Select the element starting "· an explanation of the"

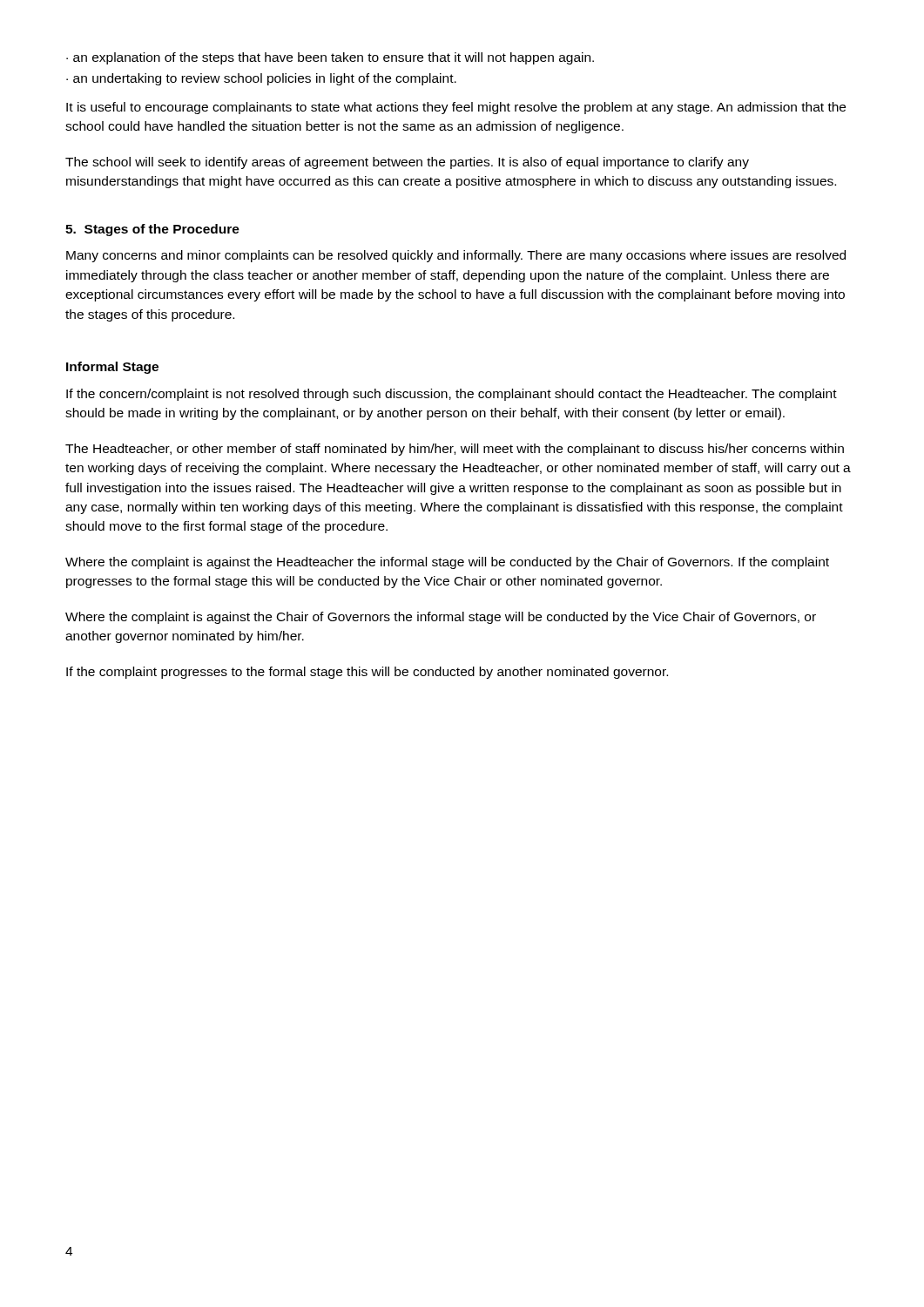330,57
